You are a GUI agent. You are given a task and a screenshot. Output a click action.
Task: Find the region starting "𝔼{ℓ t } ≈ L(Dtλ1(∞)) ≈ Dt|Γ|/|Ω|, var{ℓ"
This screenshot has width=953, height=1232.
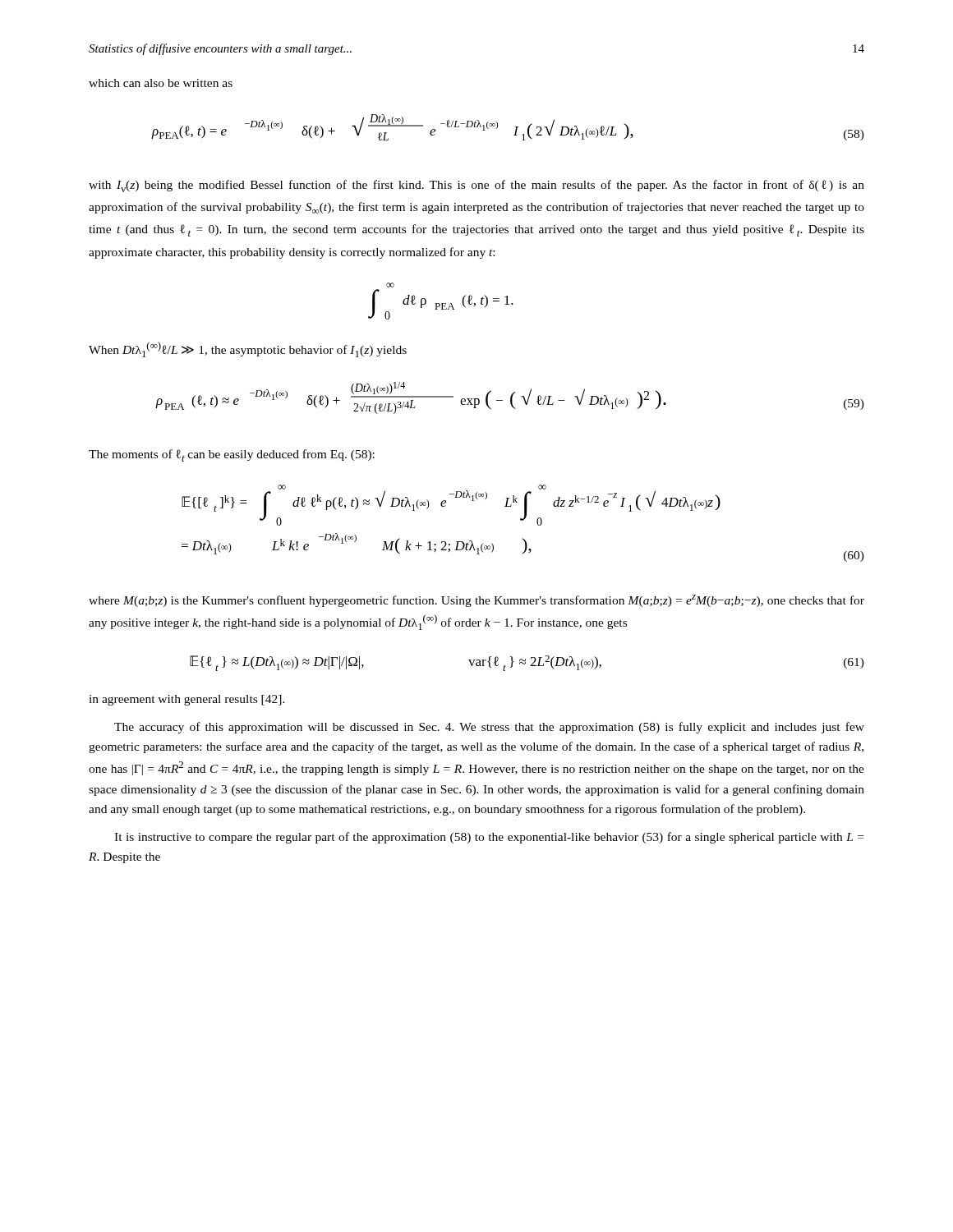[476, 662]
